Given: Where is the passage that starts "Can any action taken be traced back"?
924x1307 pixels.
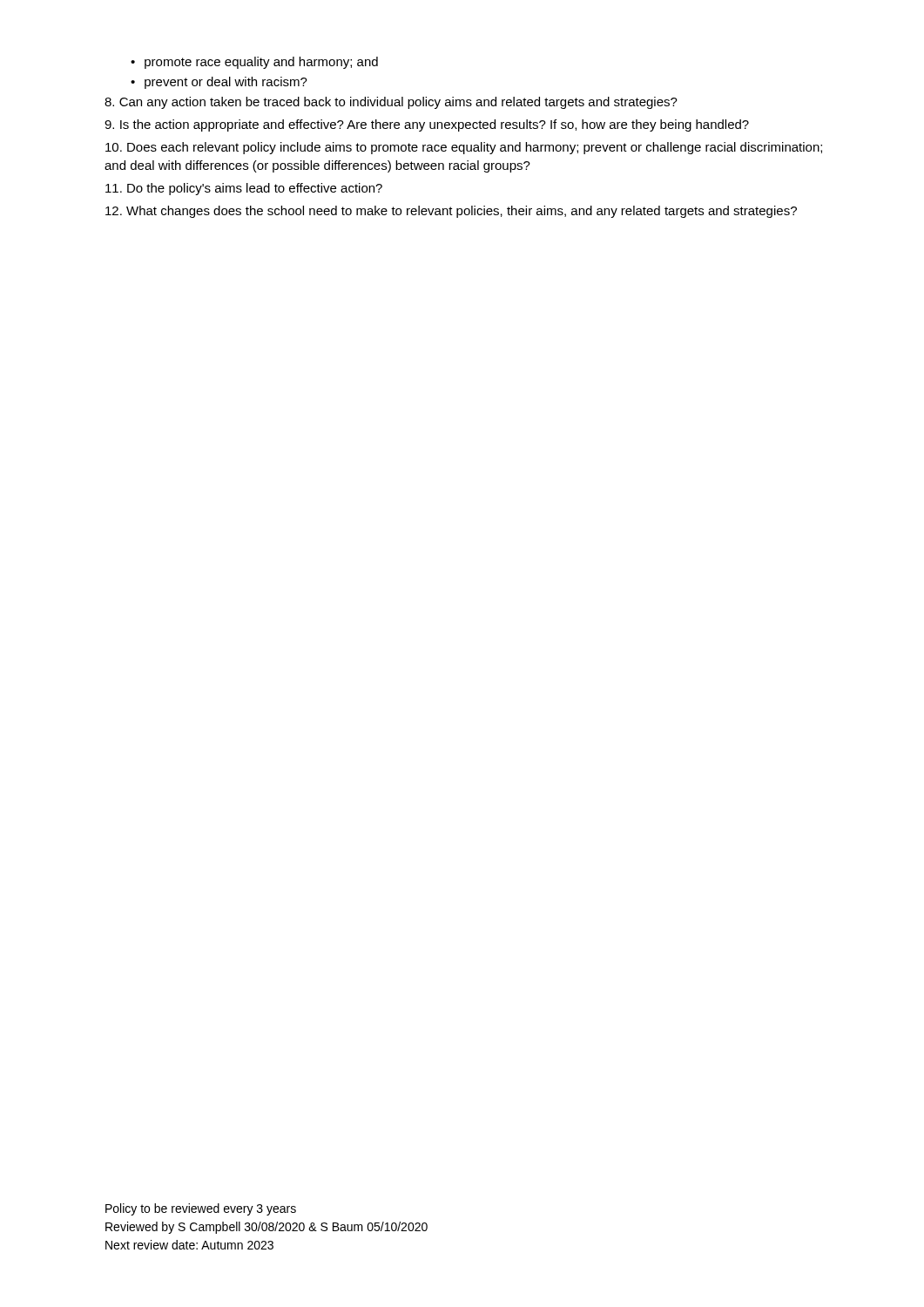Looking at the screenshot, I should pyautogui.click(x=391, y=101).
